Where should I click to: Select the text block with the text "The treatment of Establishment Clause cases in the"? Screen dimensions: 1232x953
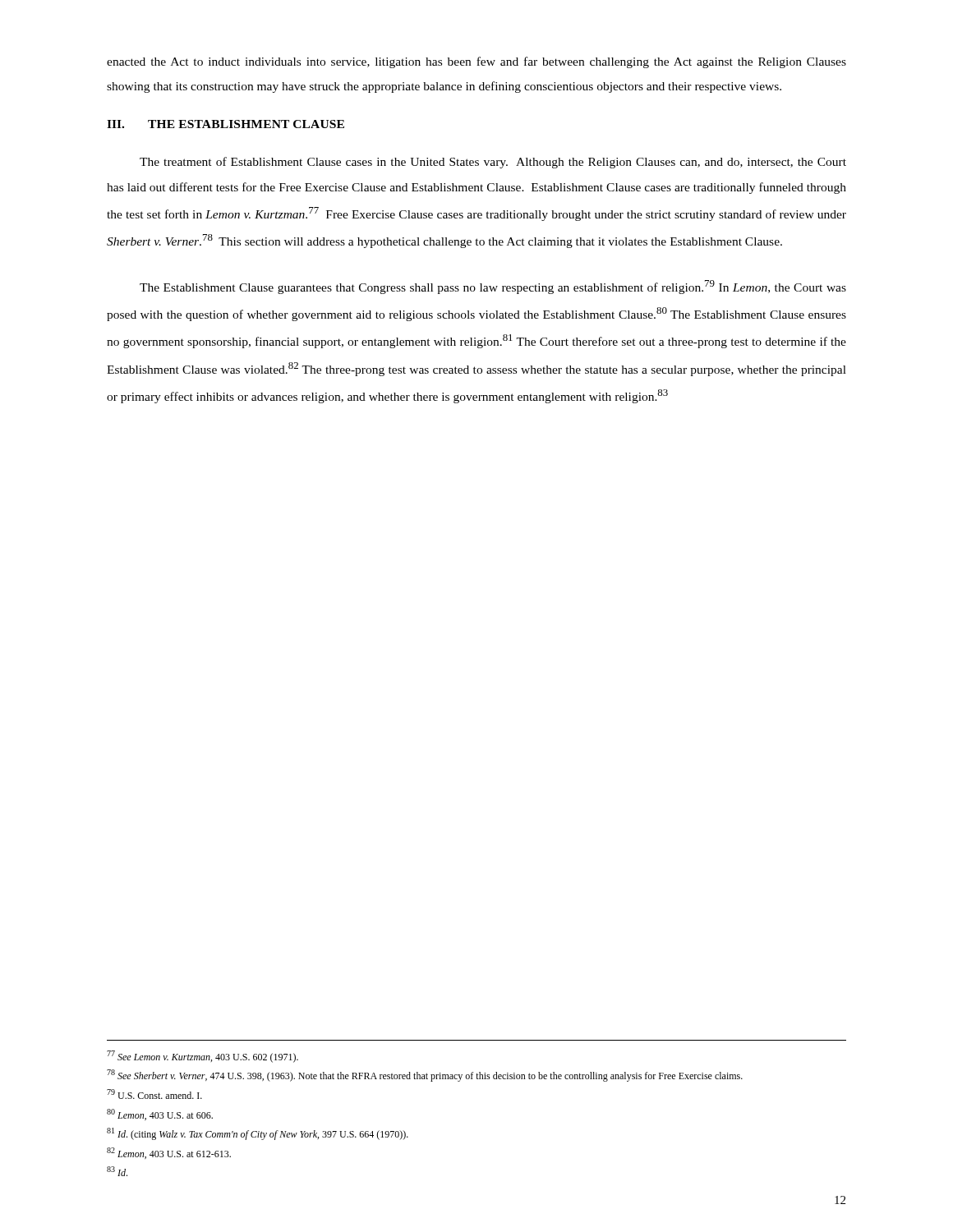coord(476,202)
